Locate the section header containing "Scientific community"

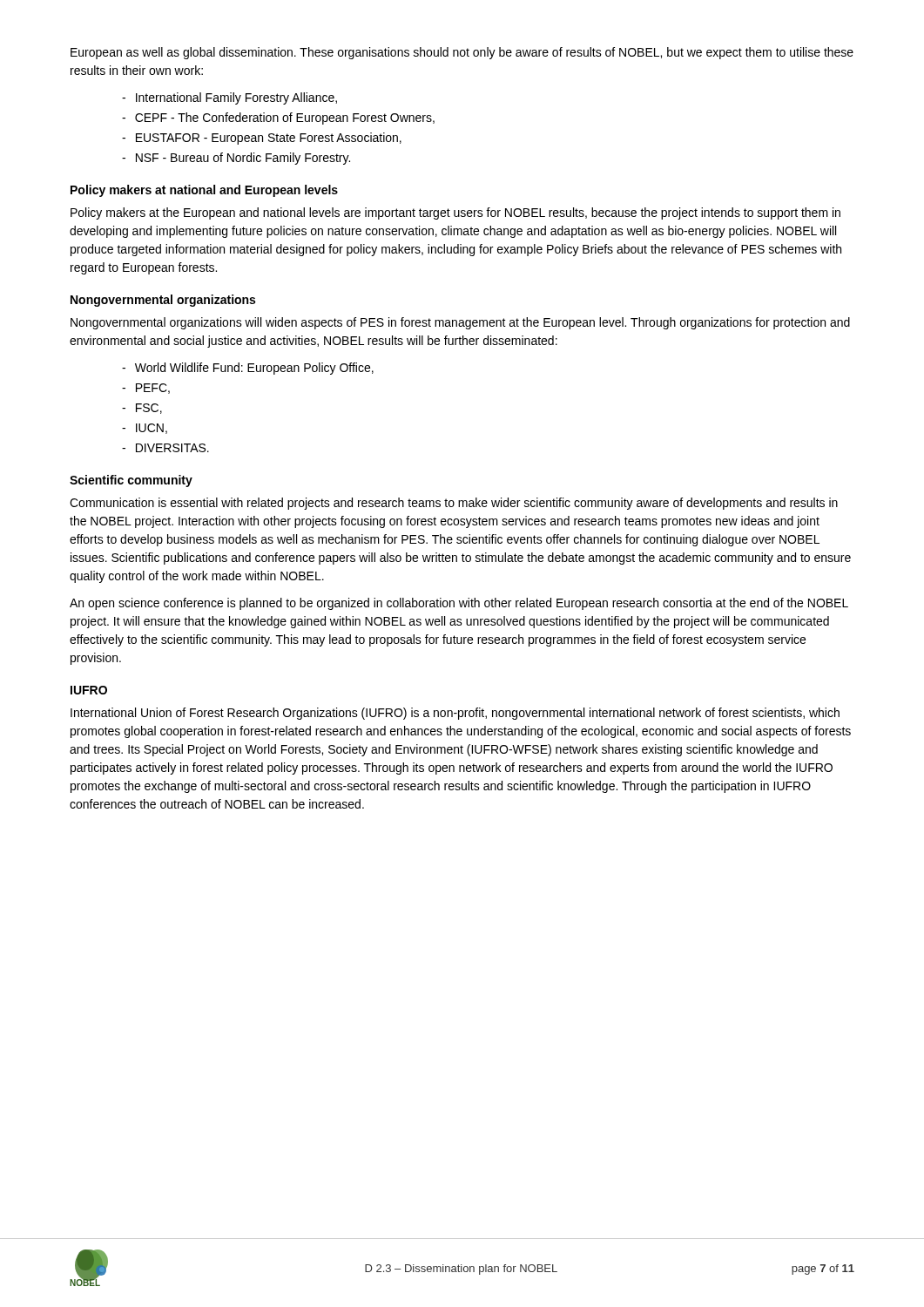point(131,480)
